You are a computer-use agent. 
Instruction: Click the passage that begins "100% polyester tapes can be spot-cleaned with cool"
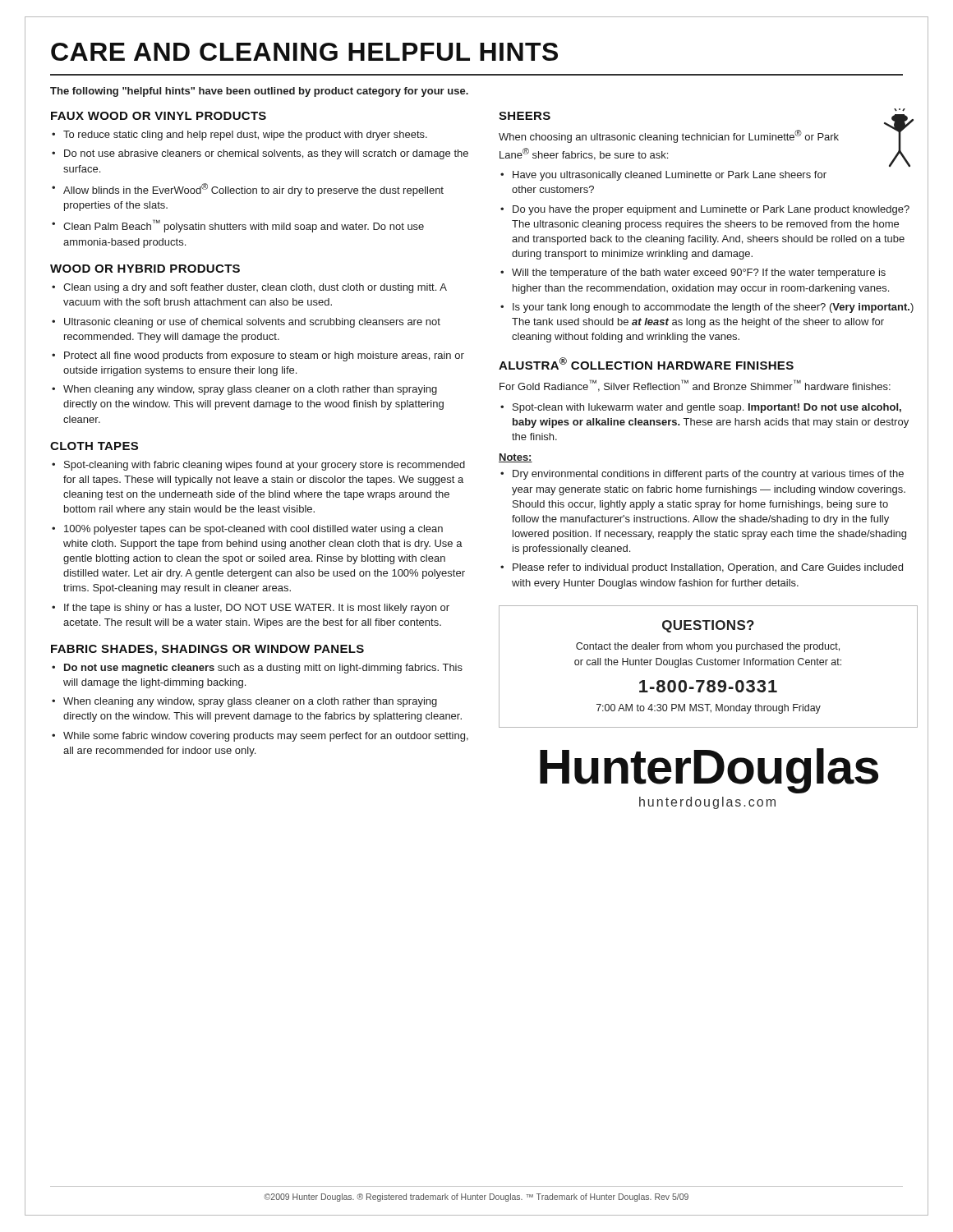(264, 558)
